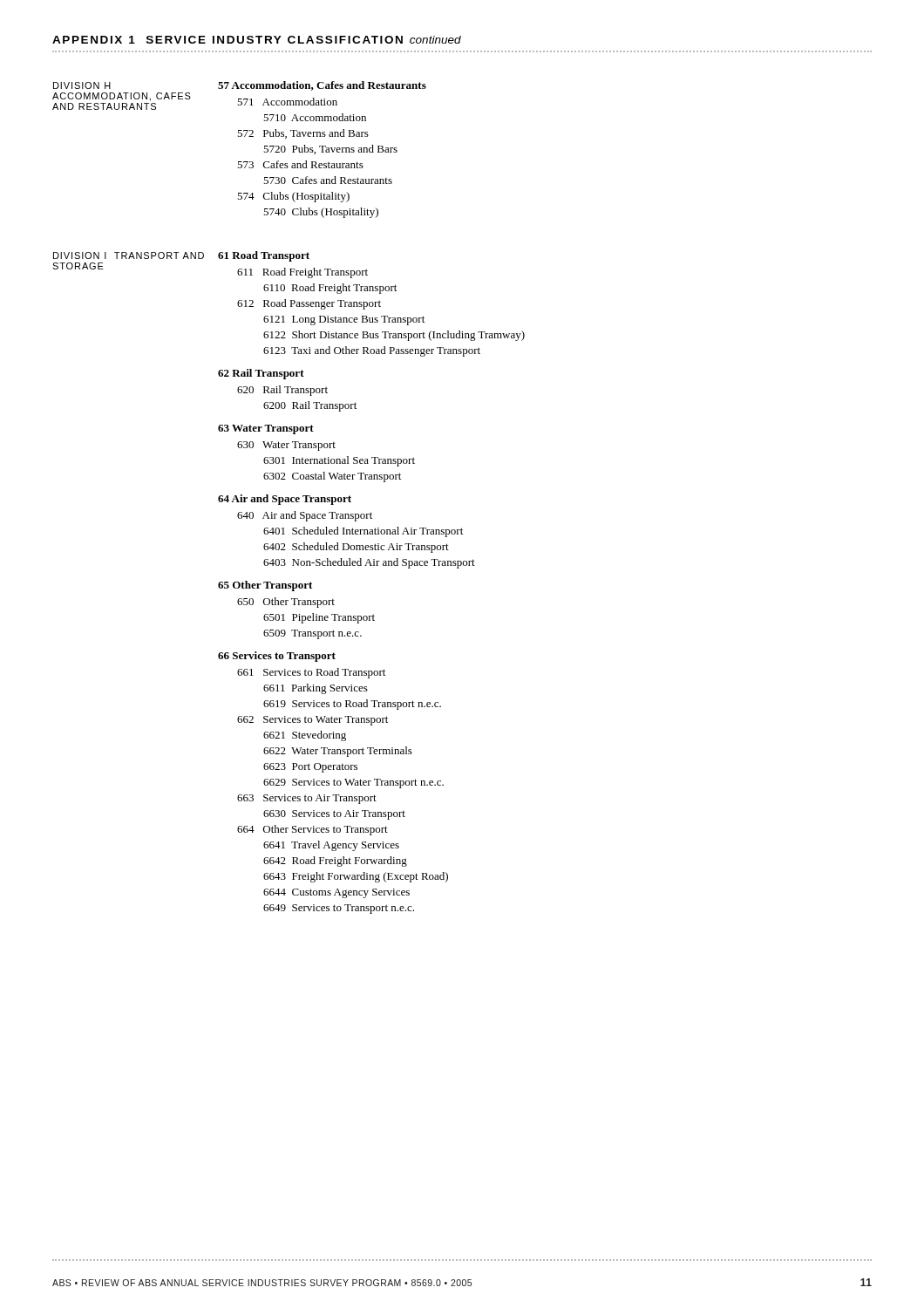Locate the list item that reads "57 Accommodation, Cafes and Restaurants"
The width and height of the screenshot is (924, 1308).
point(322,85)
